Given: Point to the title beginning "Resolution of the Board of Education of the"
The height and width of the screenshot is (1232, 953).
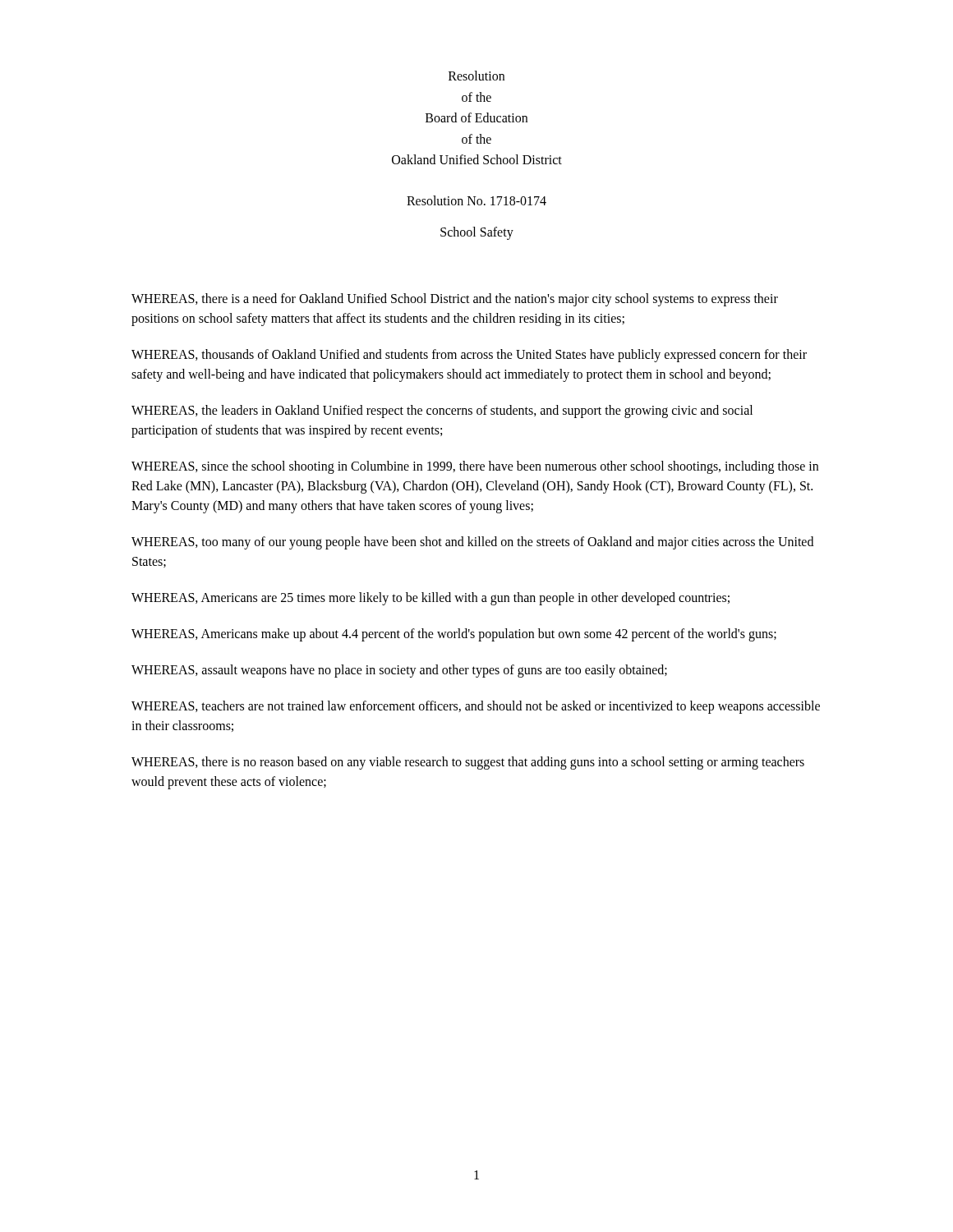Looking at the screenshot, I should click(476, 118).
